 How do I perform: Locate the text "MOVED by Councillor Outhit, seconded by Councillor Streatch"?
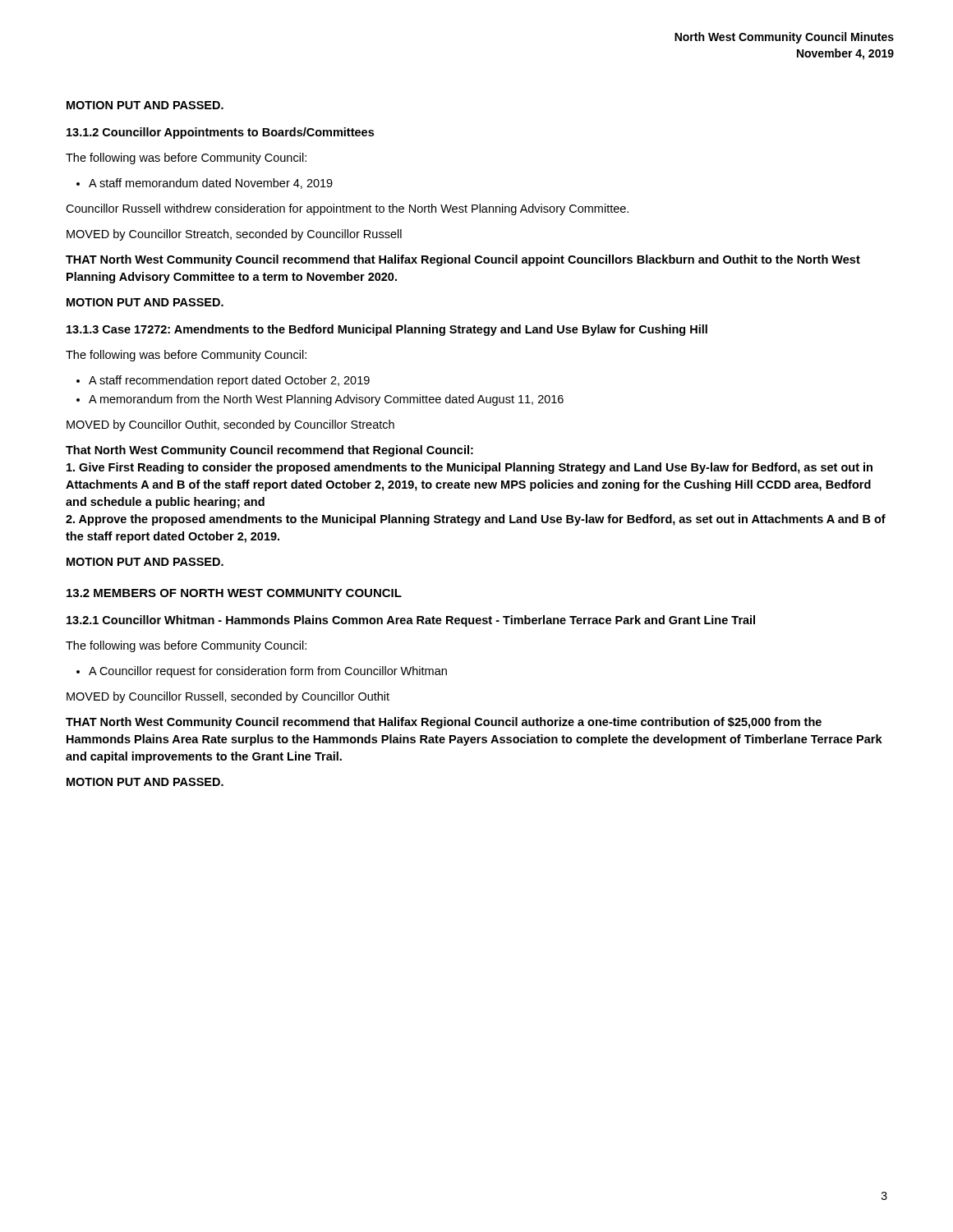pos(230,425)
